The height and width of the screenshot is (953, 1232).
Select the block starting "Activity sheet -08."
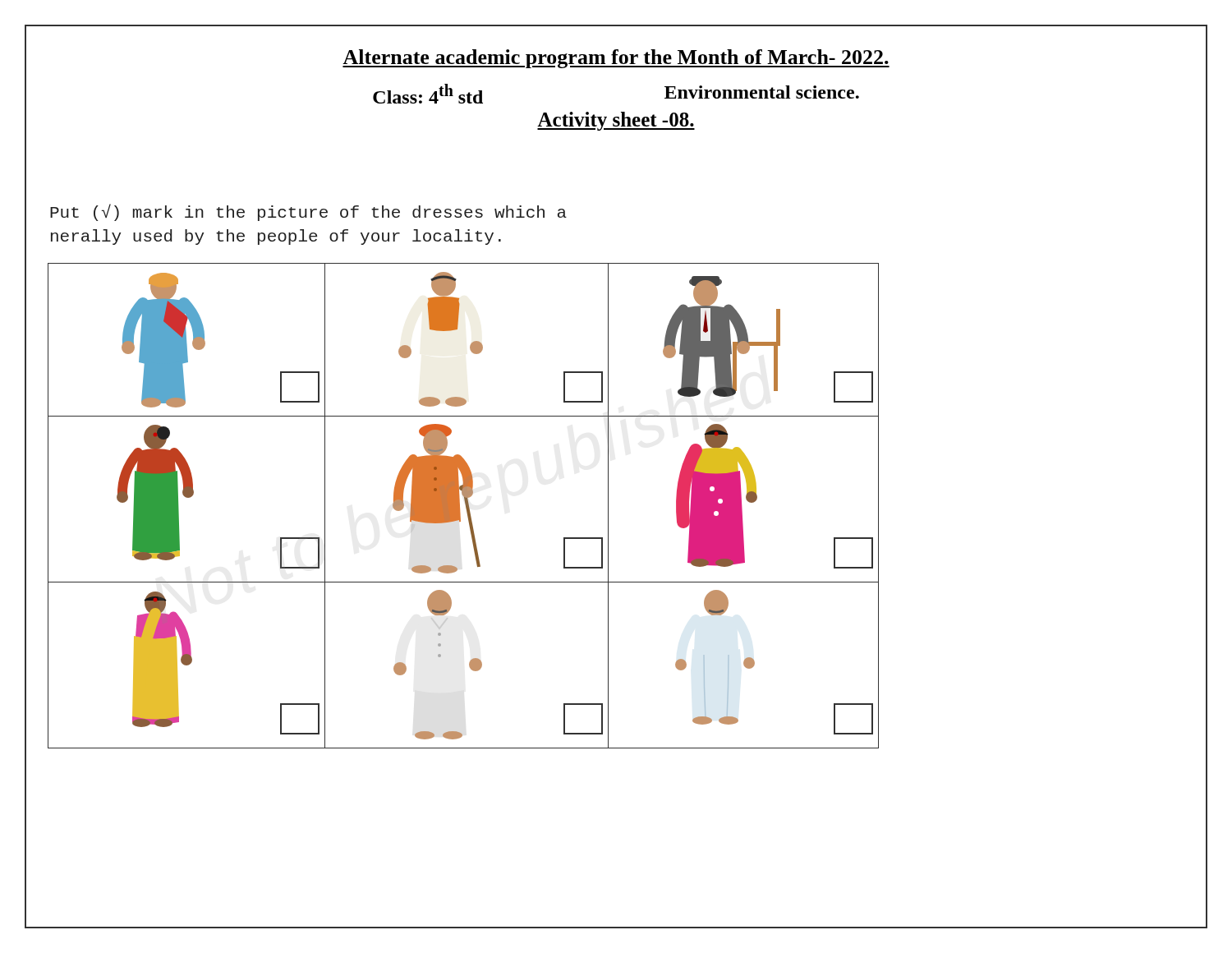click(x=616, y=120)
